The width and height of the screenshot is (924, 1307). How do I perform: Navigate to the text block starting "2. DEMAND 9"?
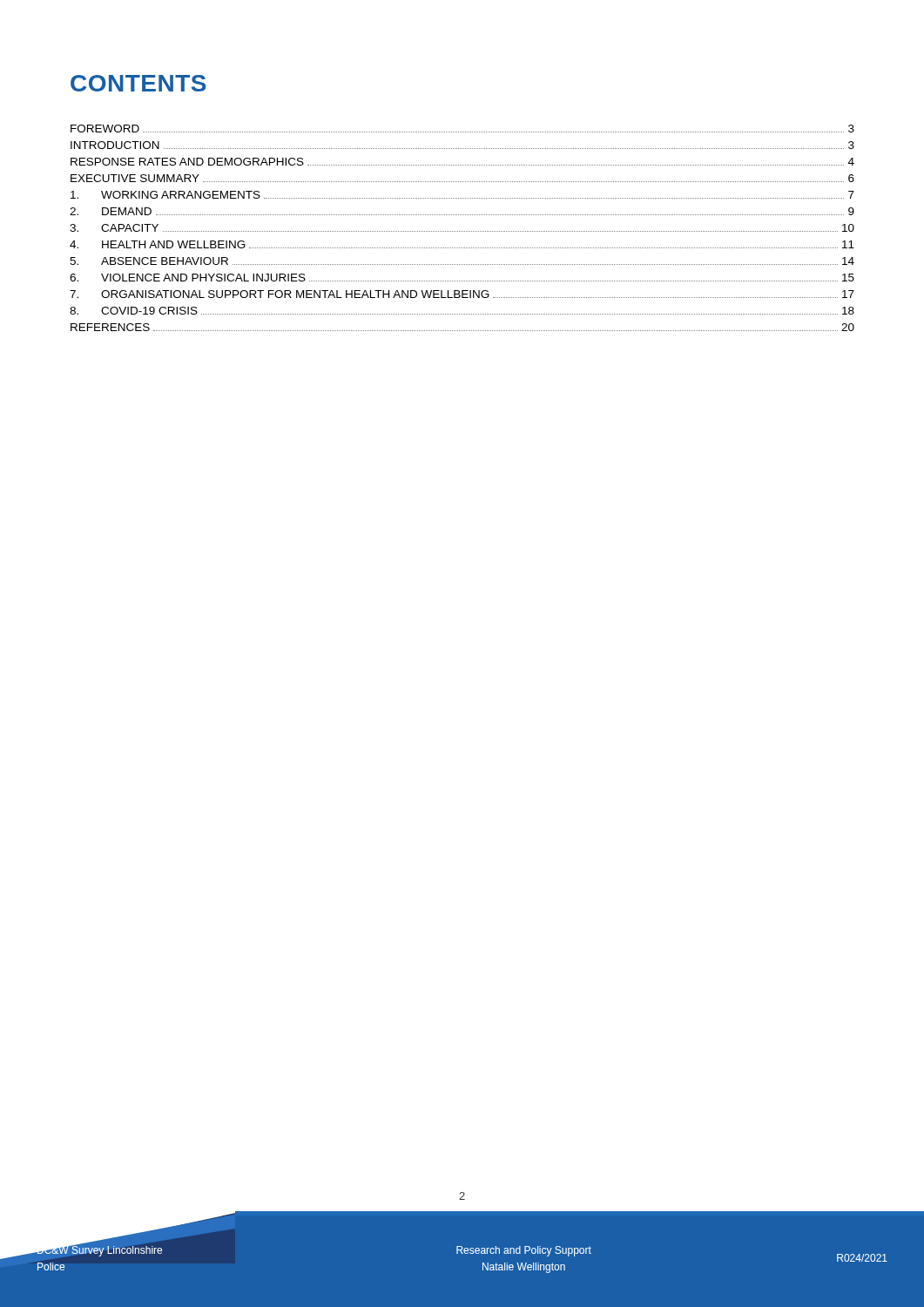click(462, 211)
